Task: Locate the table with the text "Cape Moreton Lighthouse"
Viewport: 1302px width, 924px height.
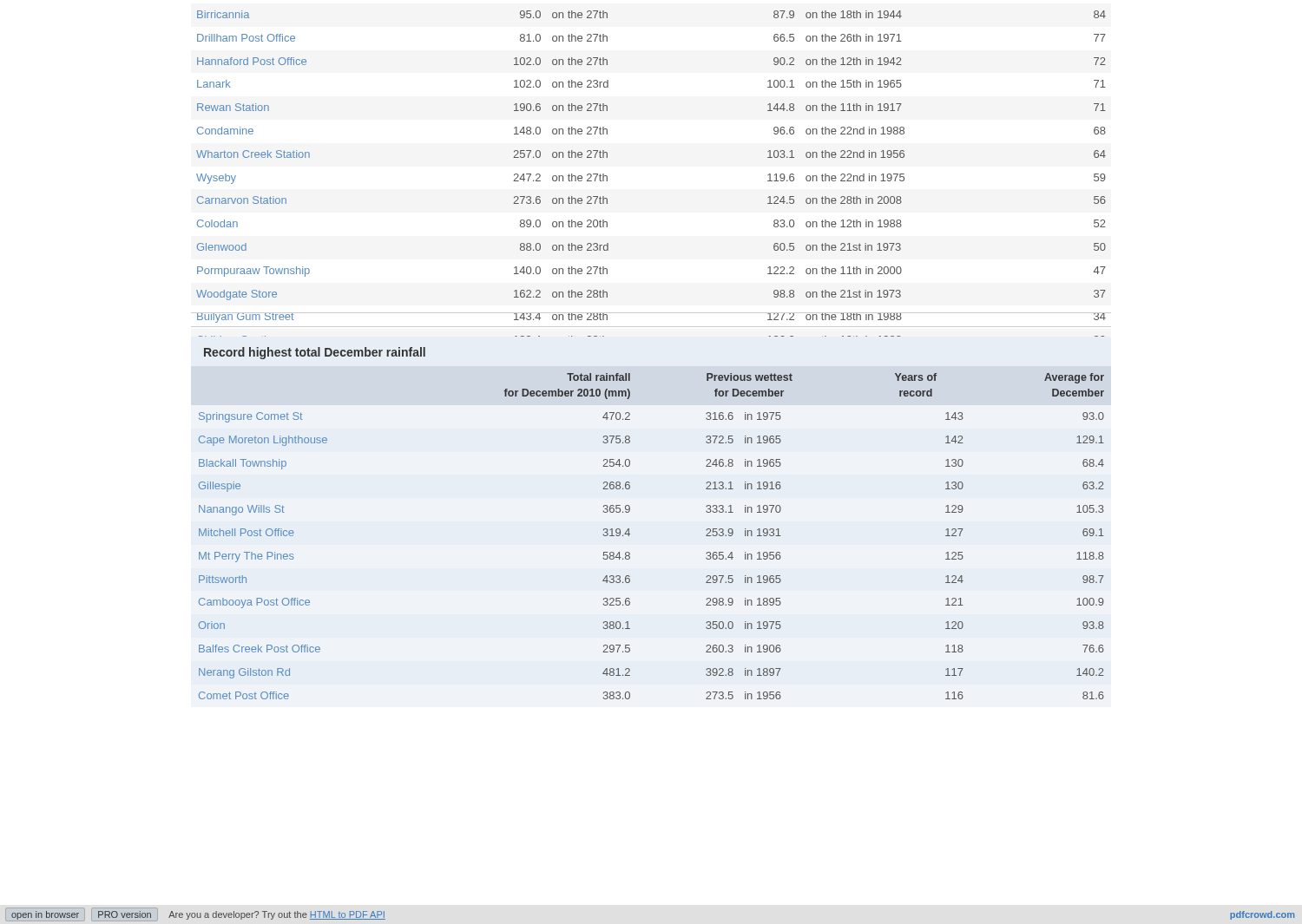Action: [x=651, y=522]
